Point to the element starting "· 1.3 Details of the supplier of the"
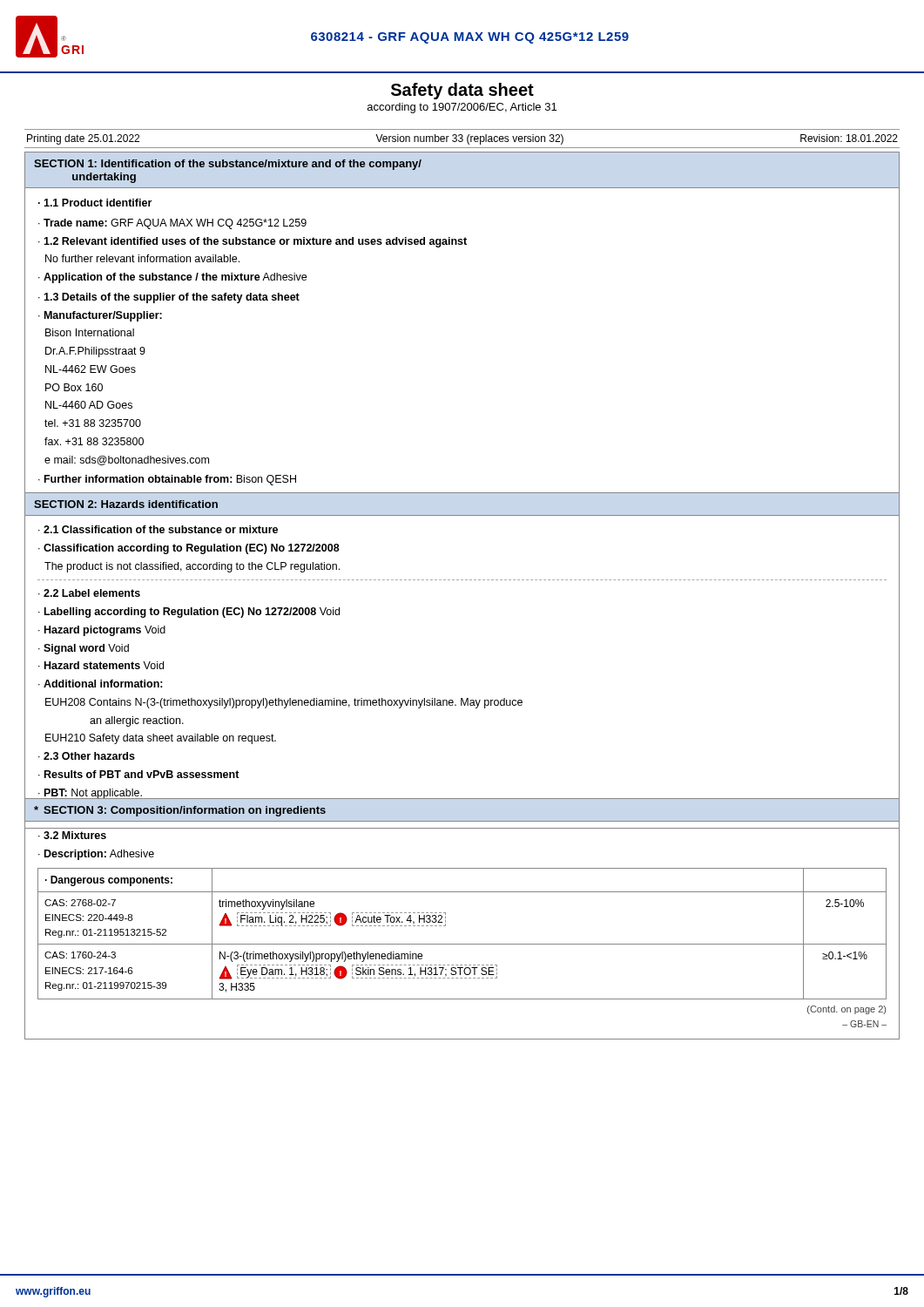 169,298
